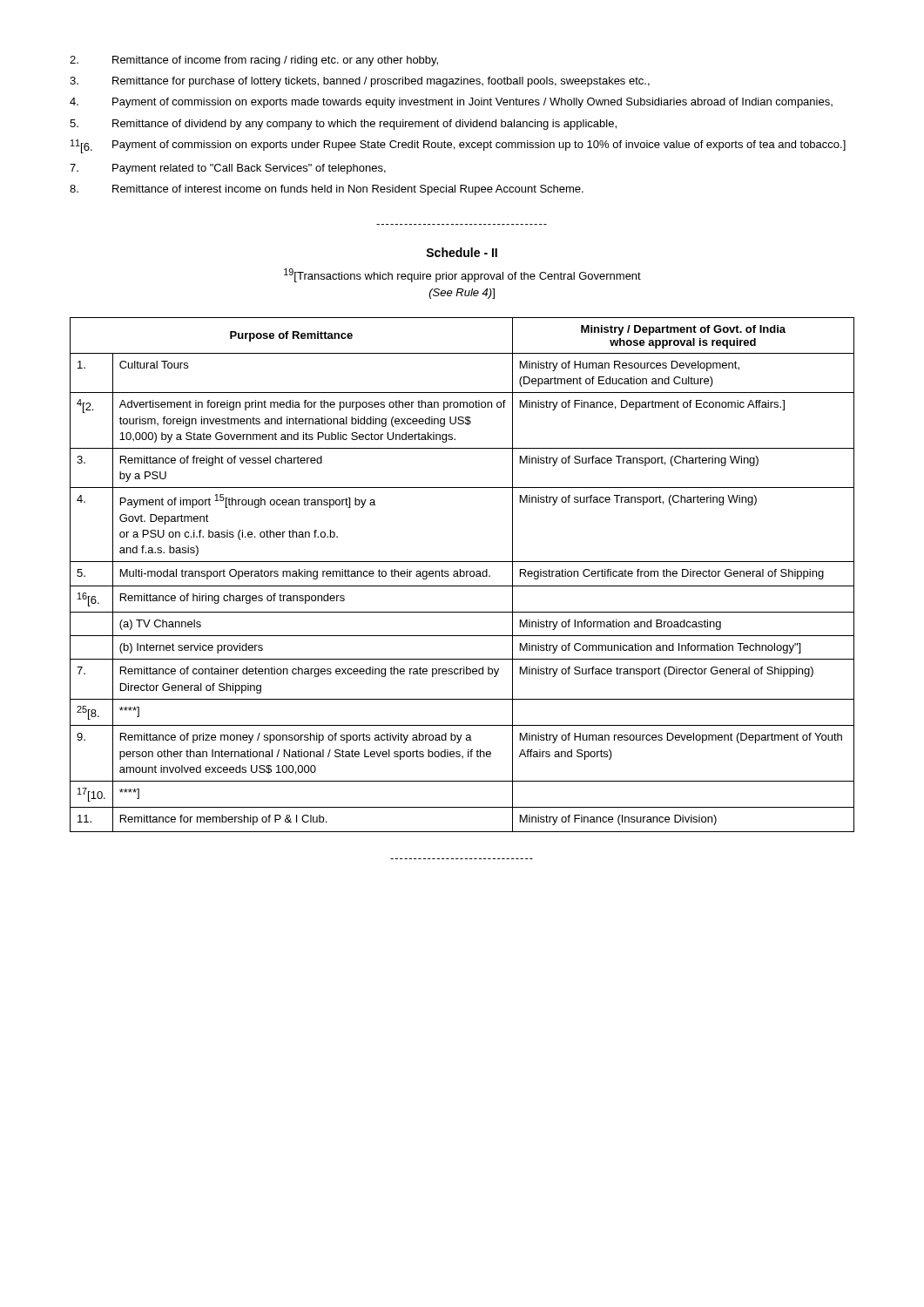This screenshot has width=924, height=1307.
Task: Click on the element starting "19[Transactions which require prior"
Action: (462, 283)
